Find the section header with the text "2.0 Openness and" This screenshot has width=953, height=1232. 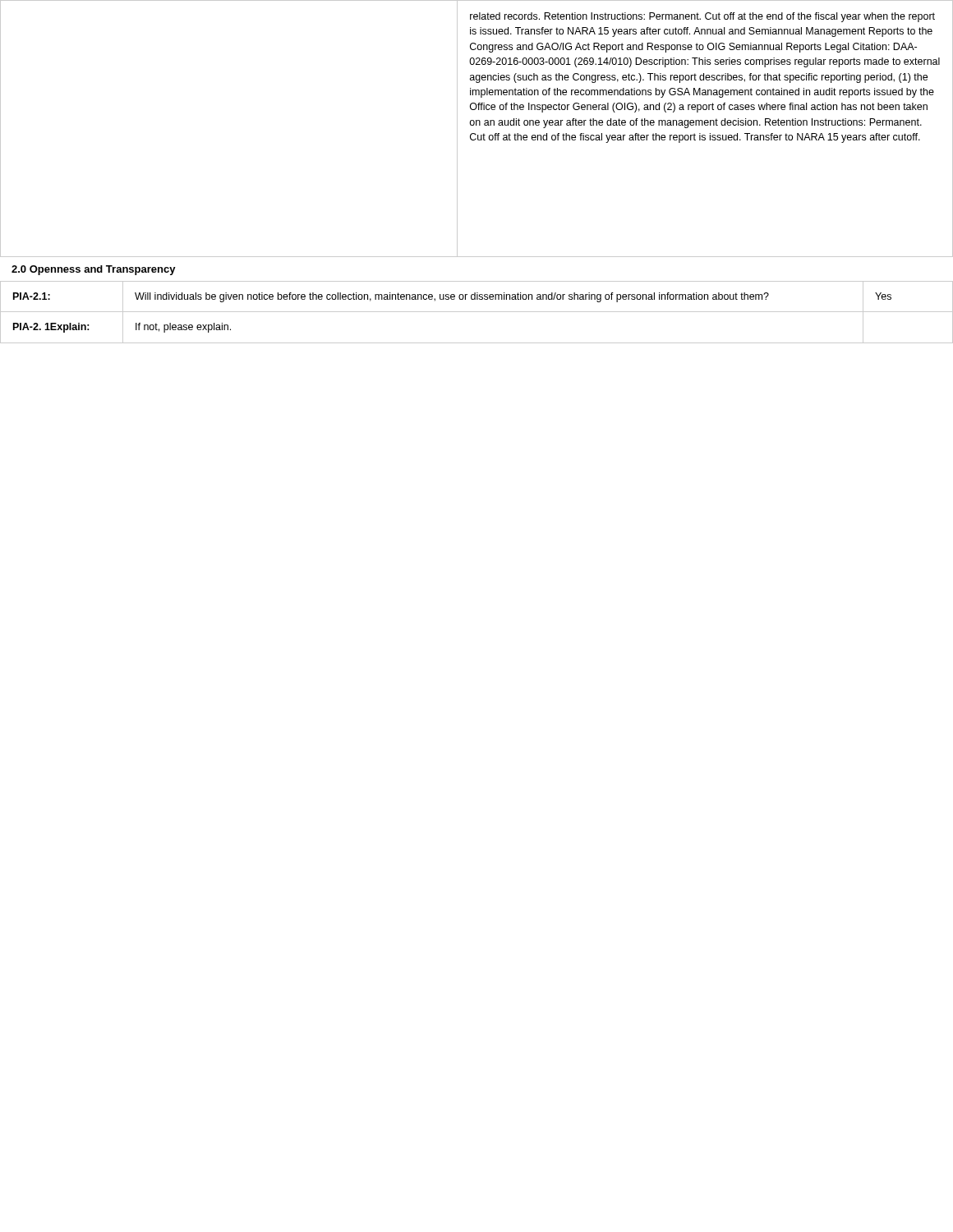click(93, 269)
